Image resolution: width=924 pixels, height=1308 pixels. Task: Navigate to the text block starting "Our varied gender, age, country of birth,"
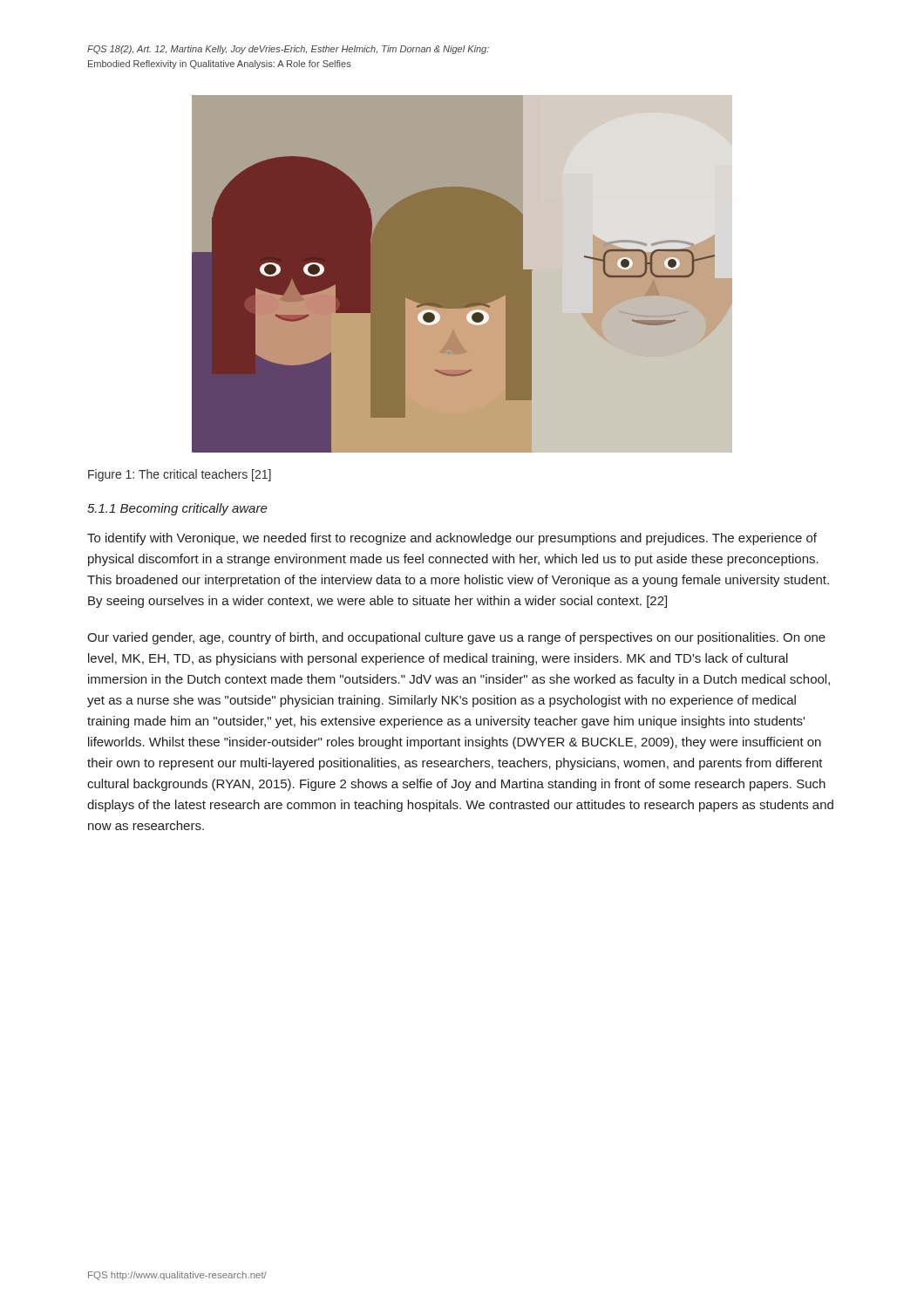pos(461,731)
